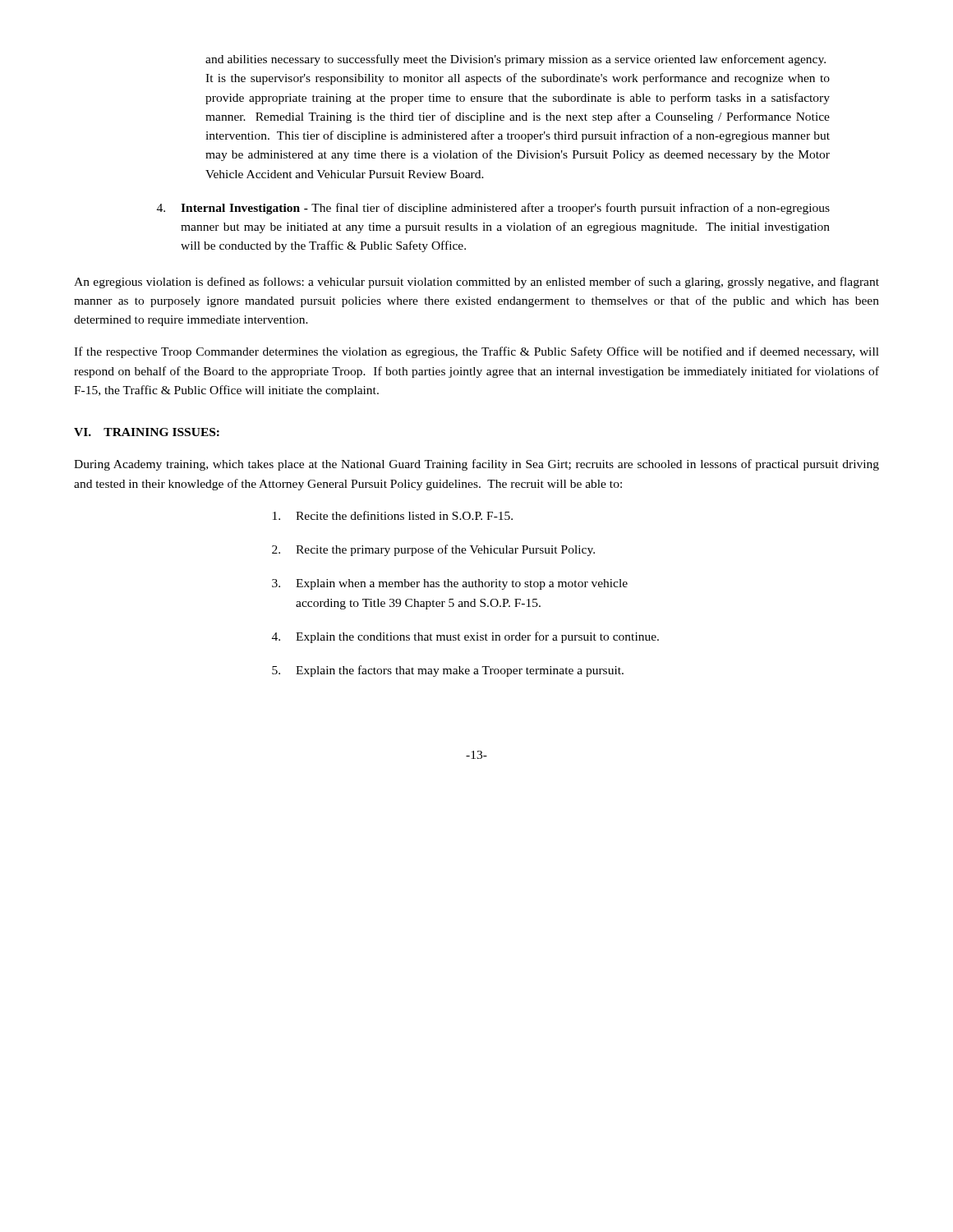Find the block on this page that starts "4. Explain the conditions that must"
953x1232 pixels.
534,636
